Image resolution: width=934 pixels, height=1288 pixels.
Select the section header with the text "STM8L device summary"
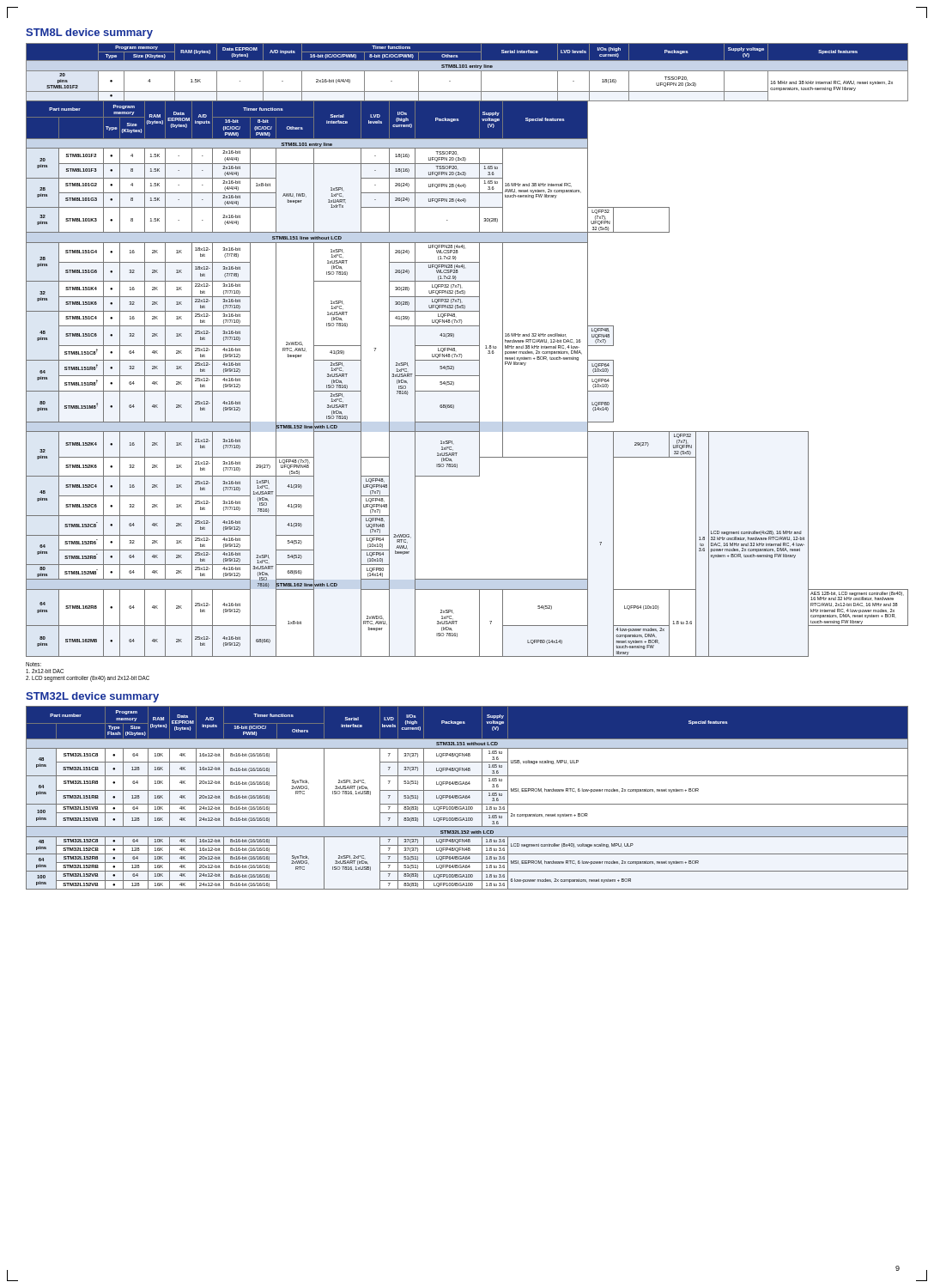click(x=89, y=32)
